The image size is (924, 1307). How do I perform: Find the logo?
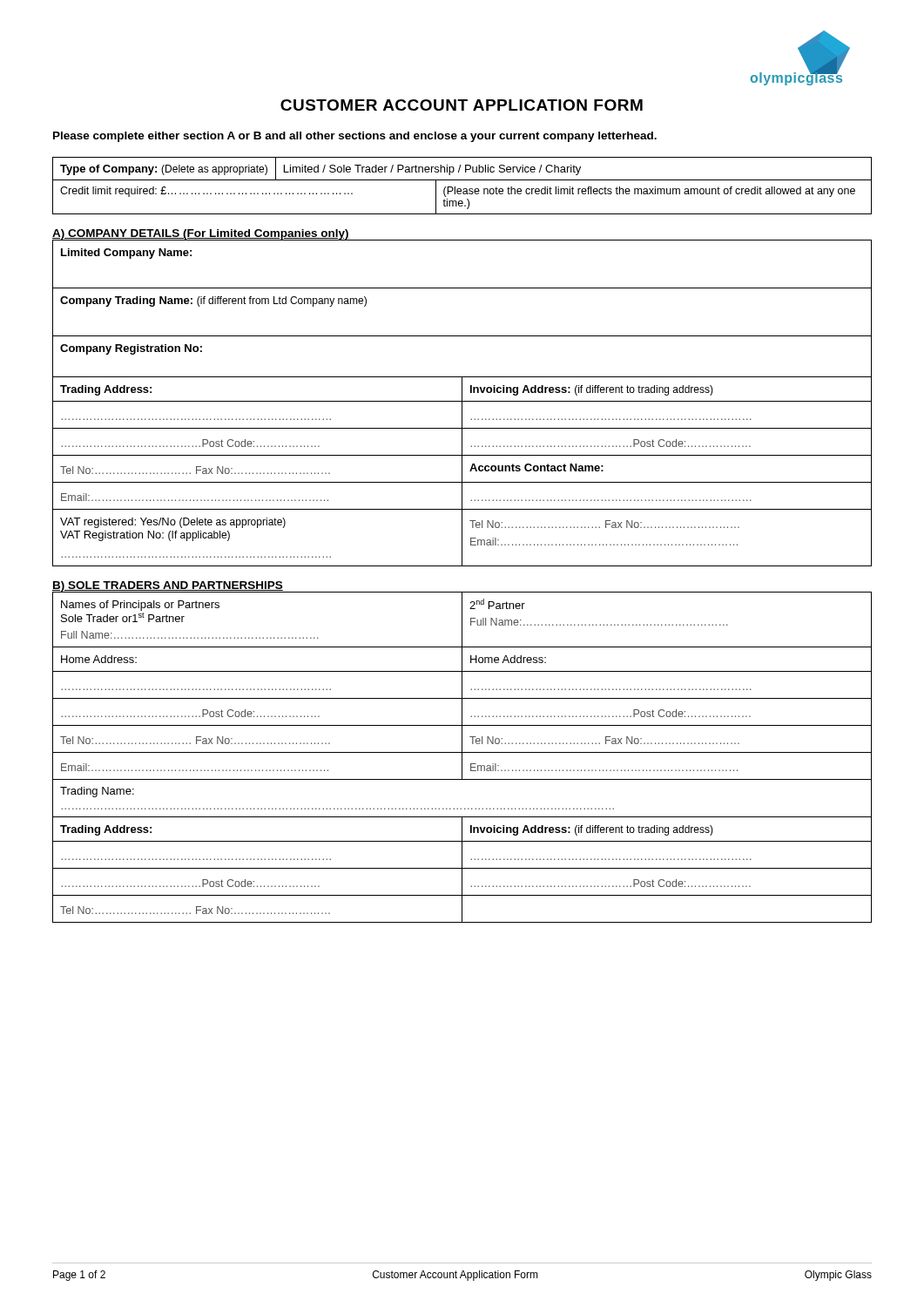(813, 58)
